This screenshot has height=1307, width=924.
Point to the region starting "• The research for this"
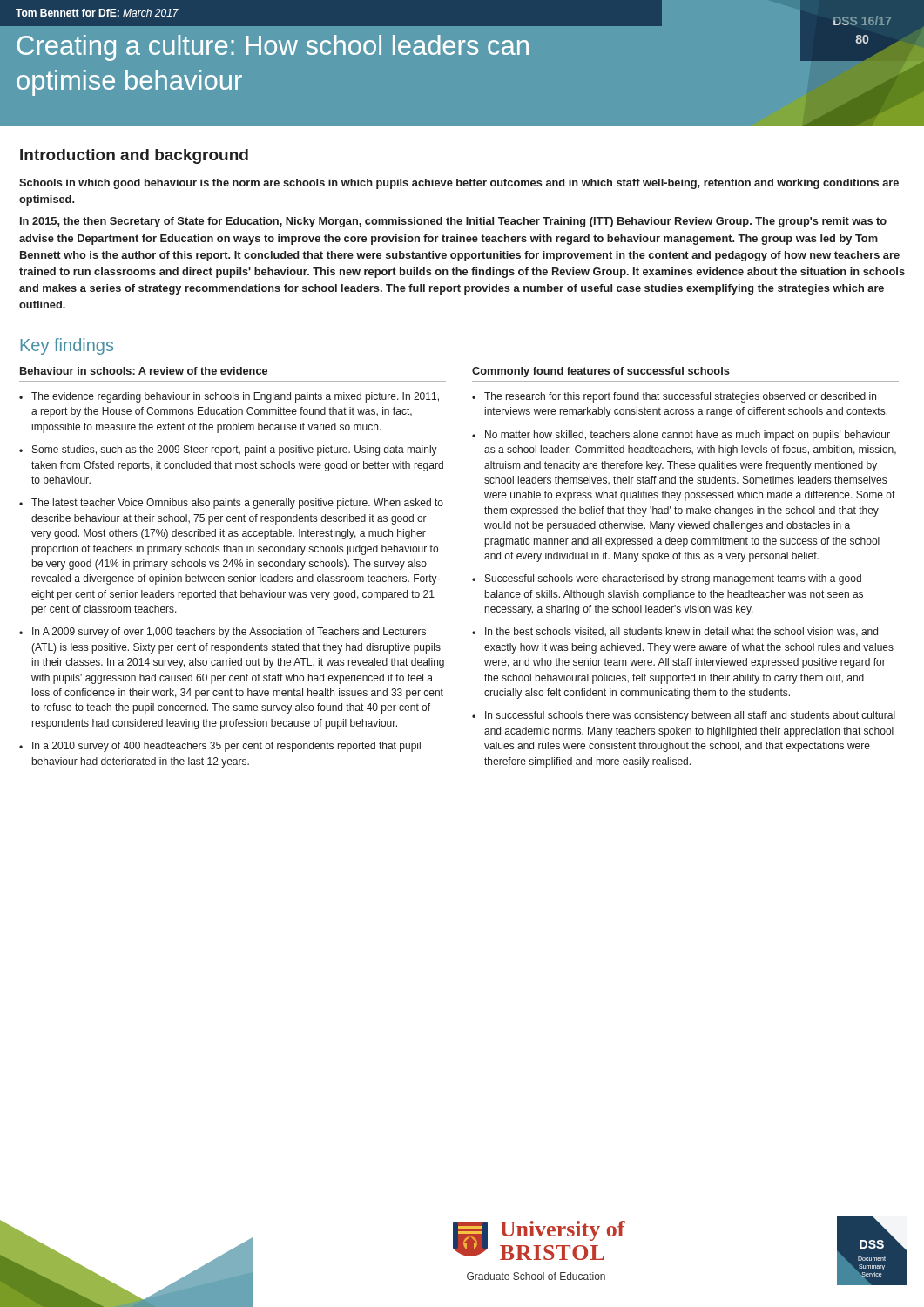pos(685,405)
